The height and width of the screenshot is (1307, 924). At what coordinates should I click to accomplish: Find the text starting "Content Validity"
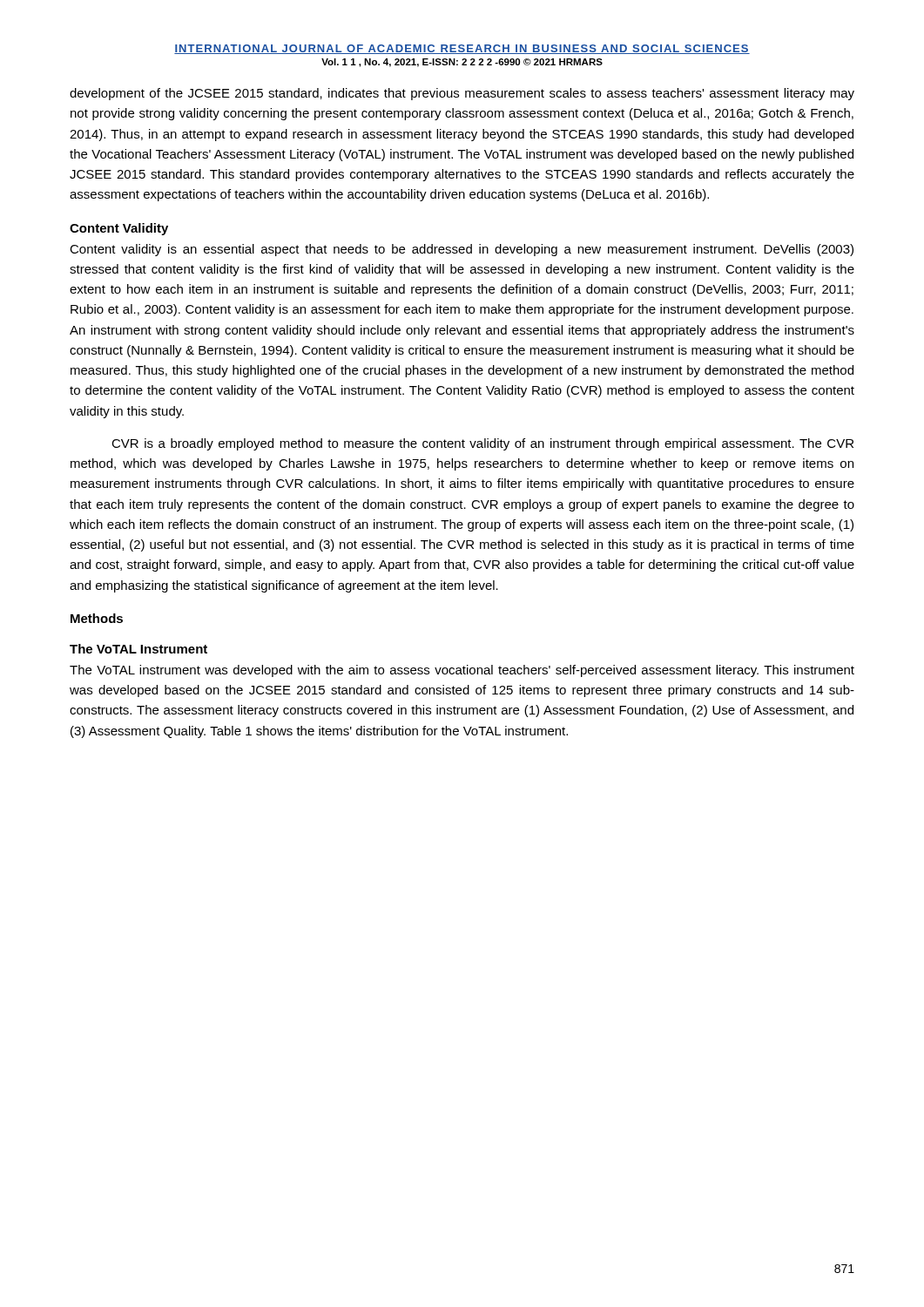tap(119, 227)
